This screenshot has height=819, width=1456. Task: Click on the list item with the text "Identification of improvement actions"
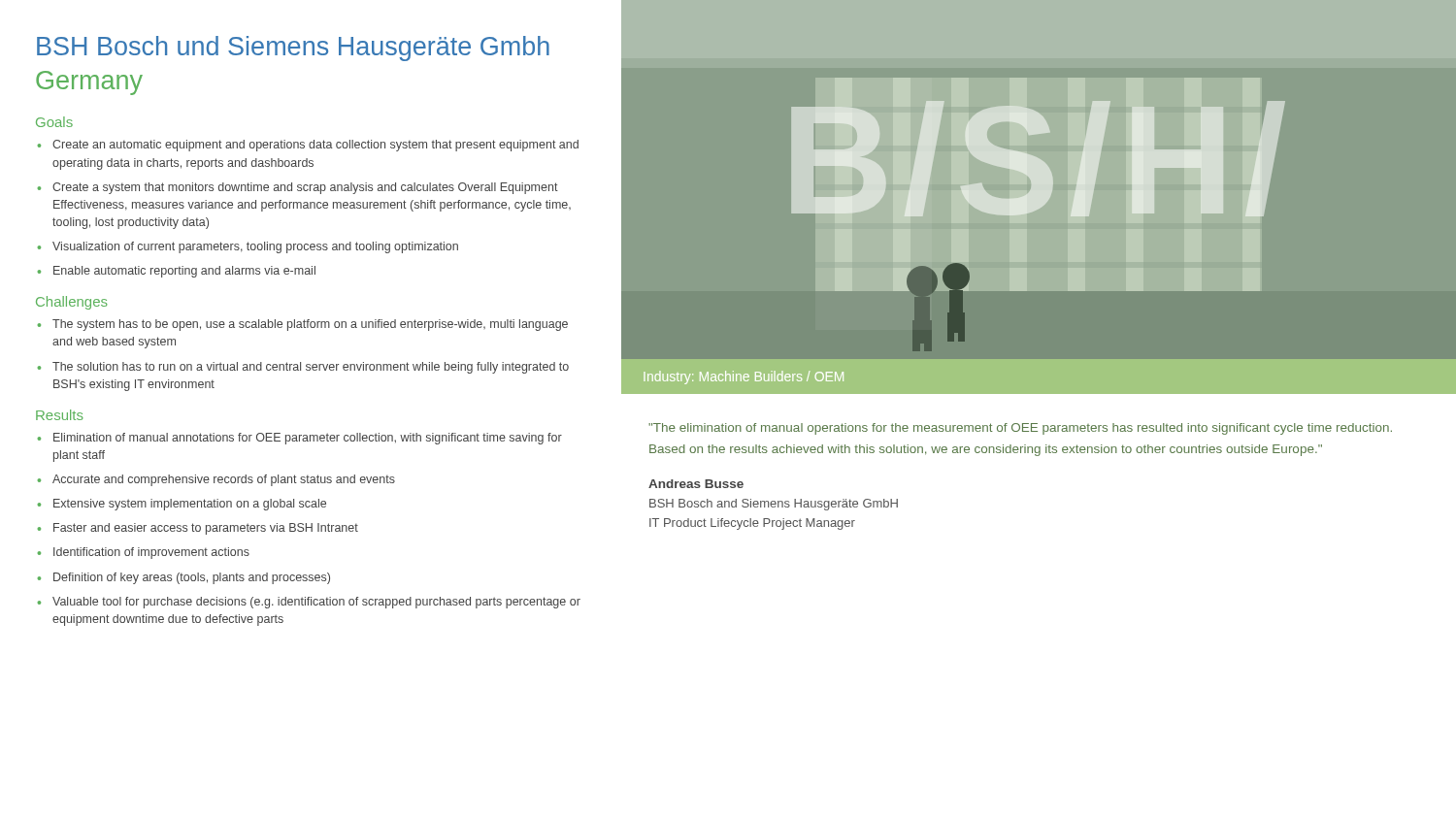click(151, 553)
